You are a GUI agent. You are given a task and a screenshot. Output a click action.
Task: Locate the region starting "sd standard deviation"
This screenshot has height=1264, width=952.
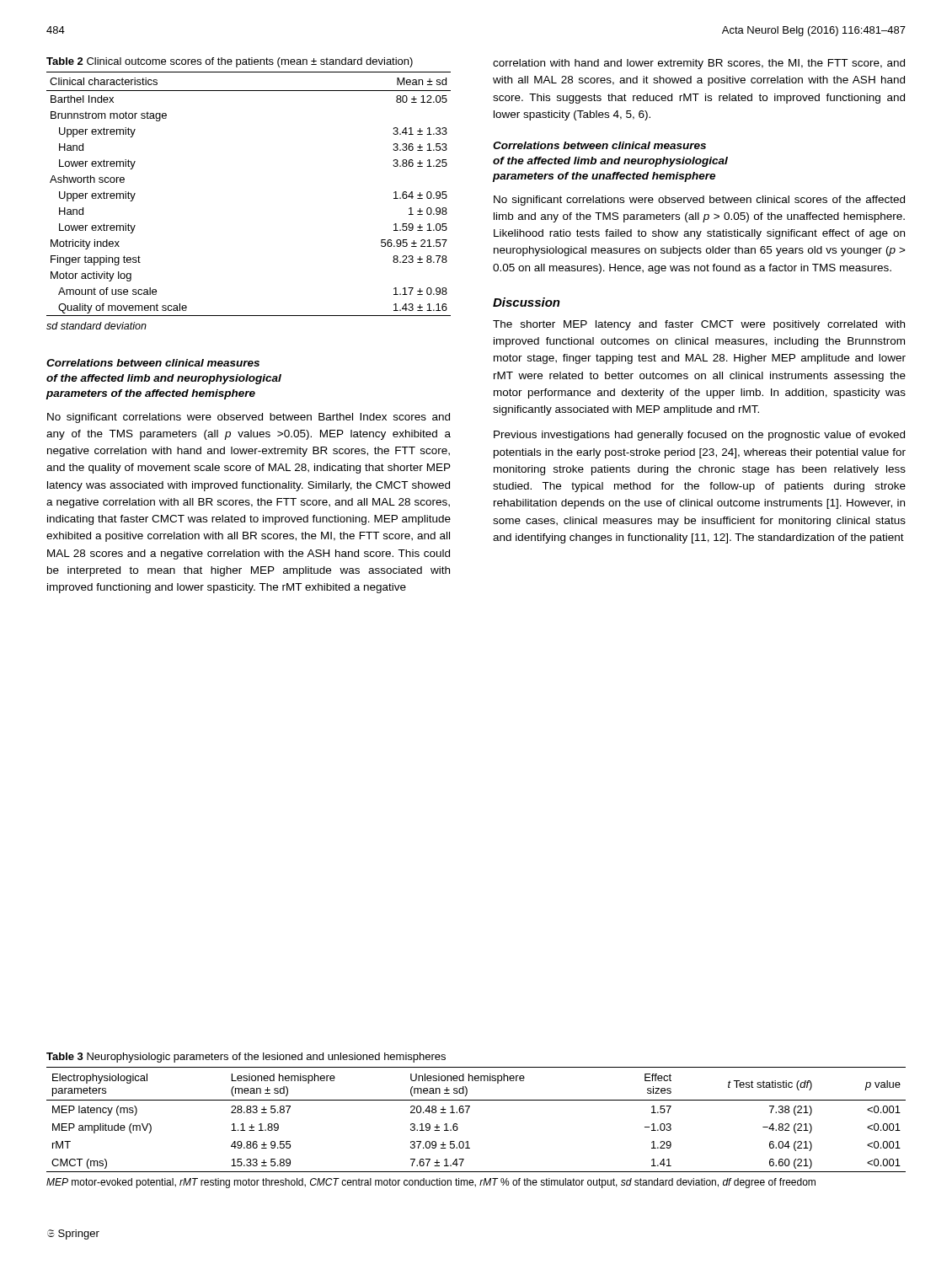pos(96,326)
